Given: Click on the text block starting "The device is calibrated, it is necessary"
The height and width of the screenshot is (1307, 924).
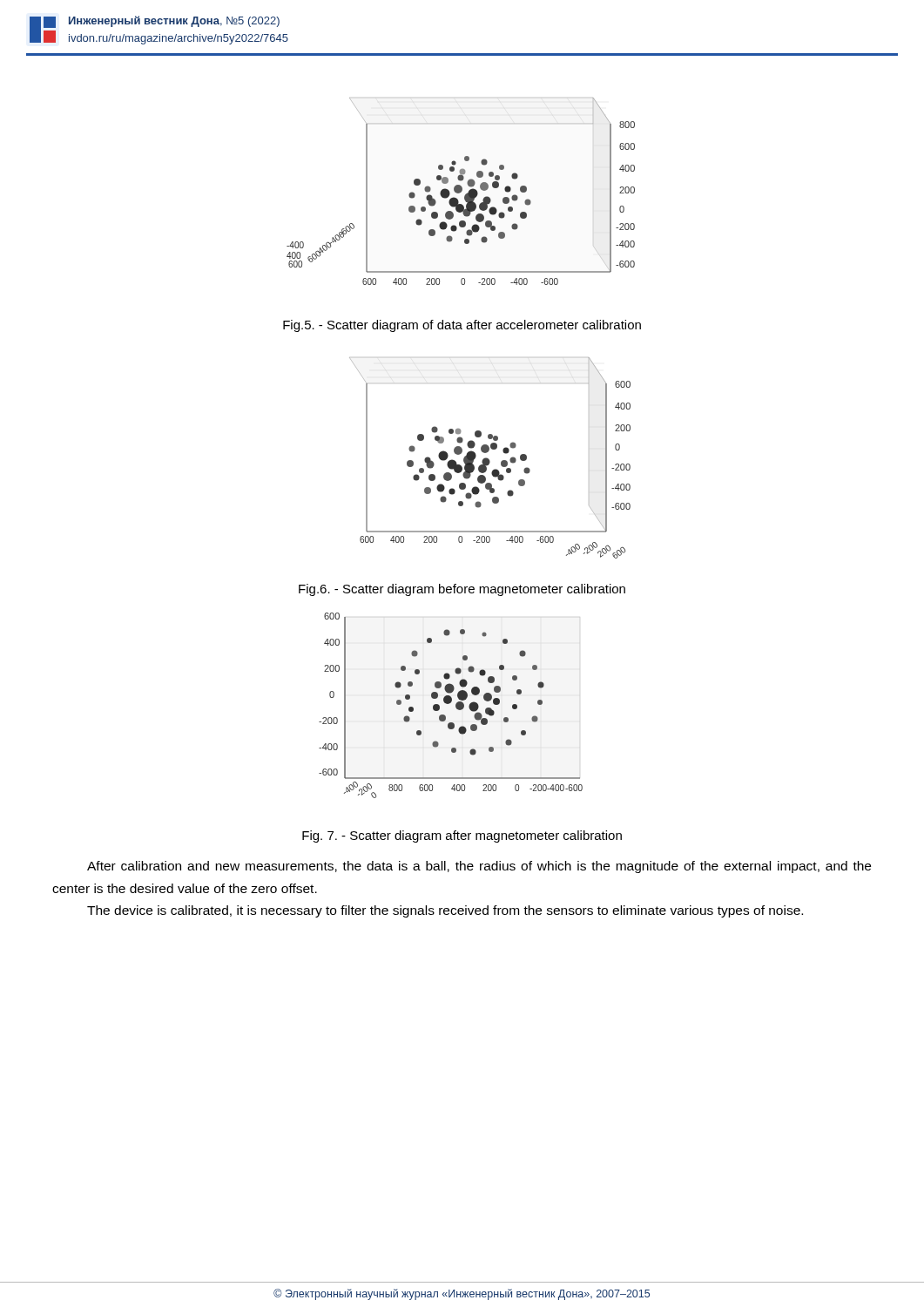Looking at the screenshot, I should pos(446,910).
